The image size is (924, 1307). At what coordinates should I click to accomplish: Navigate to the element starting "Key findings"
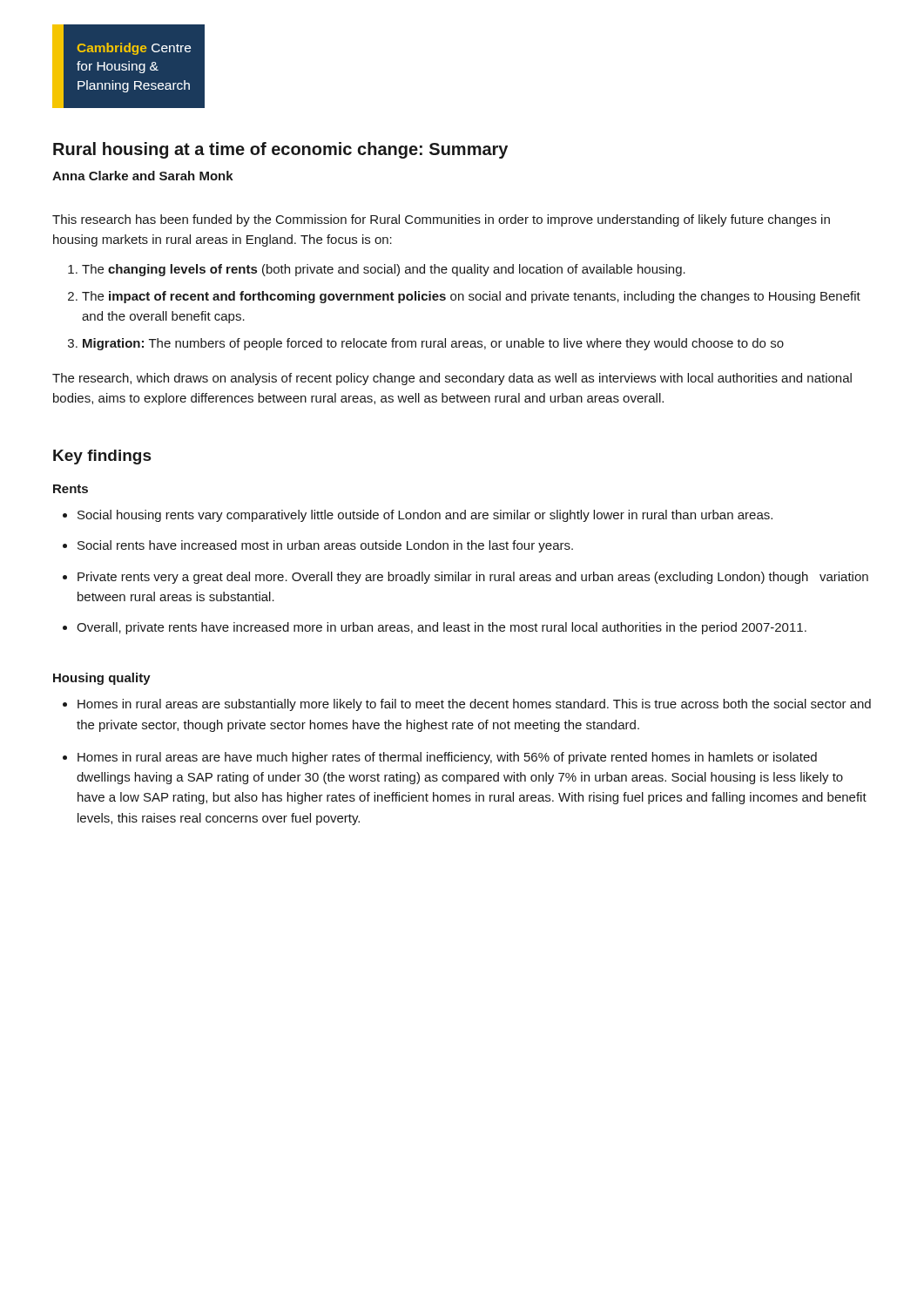tap(102, 455)
